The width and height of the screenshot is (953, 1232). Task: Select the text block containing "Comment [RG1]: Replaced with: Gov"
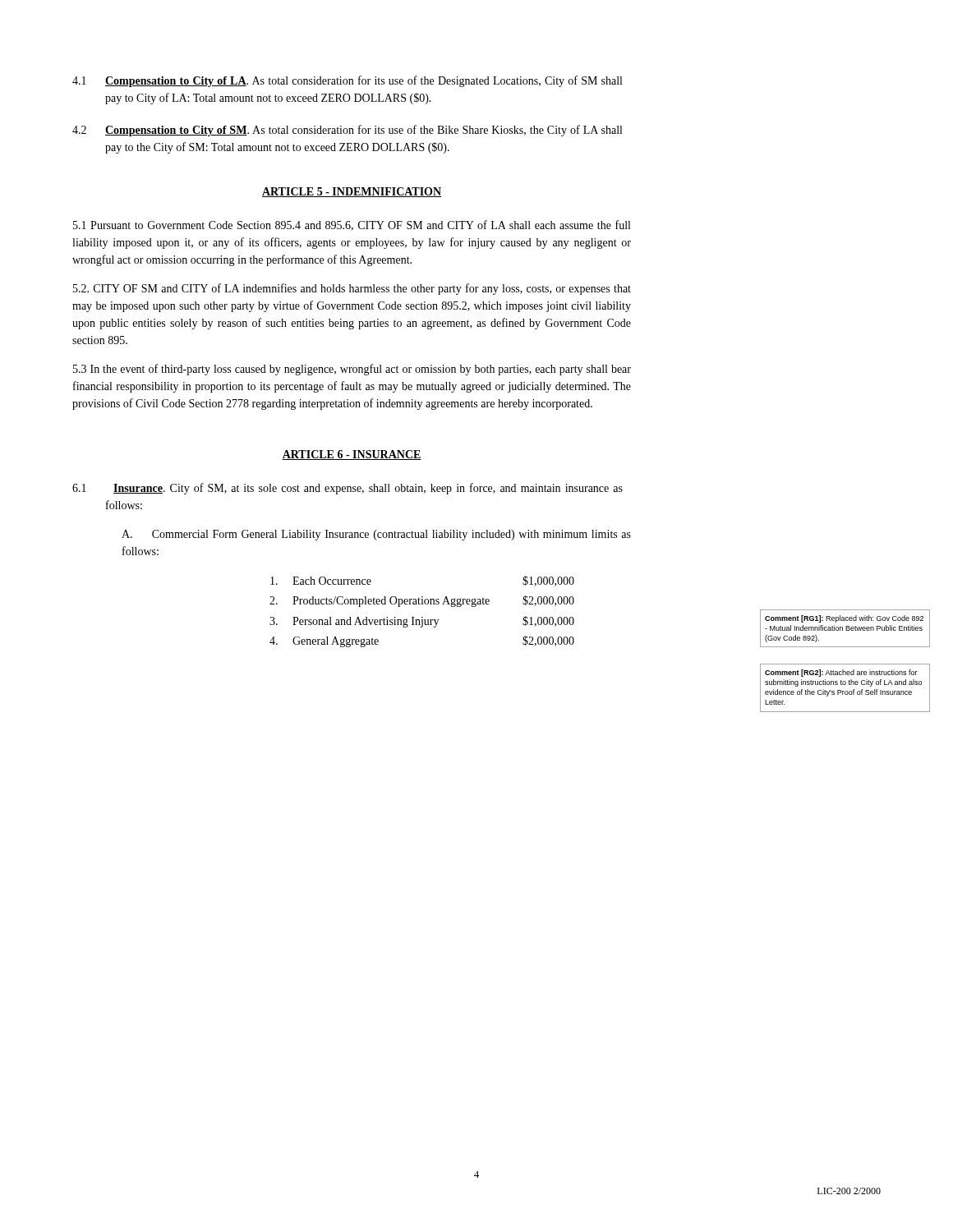[x=844, y=628]
